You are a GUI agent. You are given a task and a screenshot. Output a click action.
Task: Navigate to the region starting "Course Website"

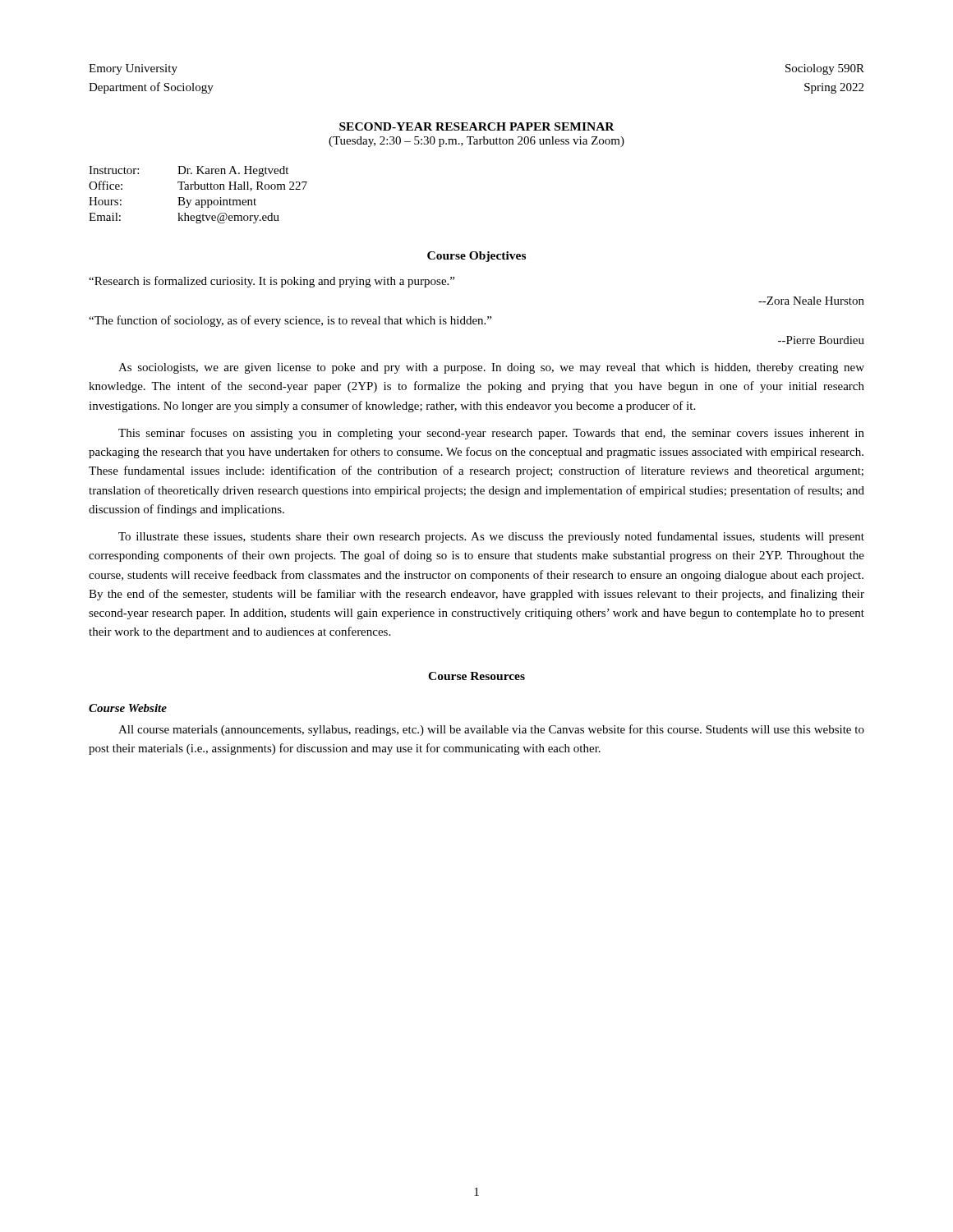coord(128,708)
